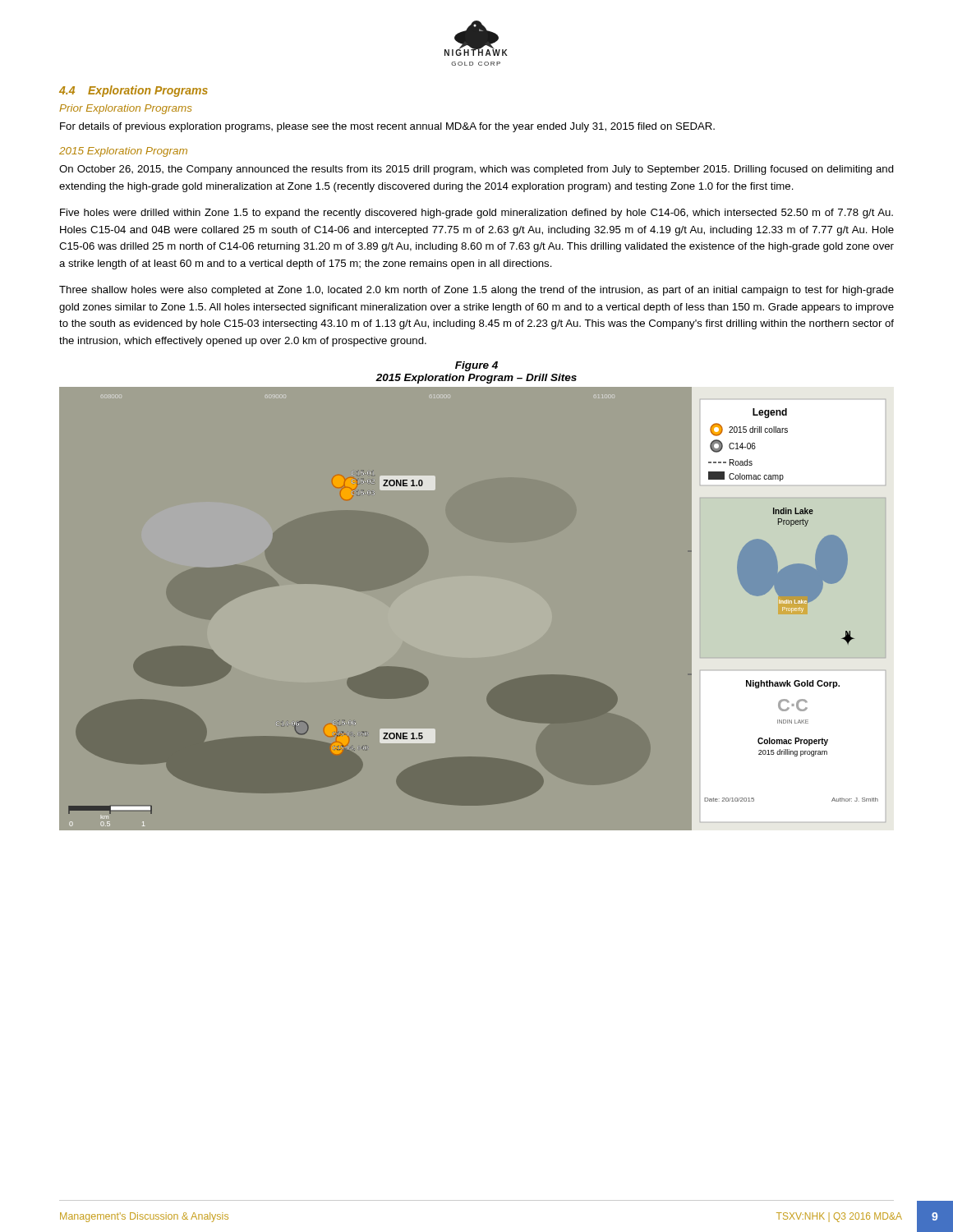Find the caption on this page that starts "Figure 4 2015 Exploration"

(x=476, y=371)
